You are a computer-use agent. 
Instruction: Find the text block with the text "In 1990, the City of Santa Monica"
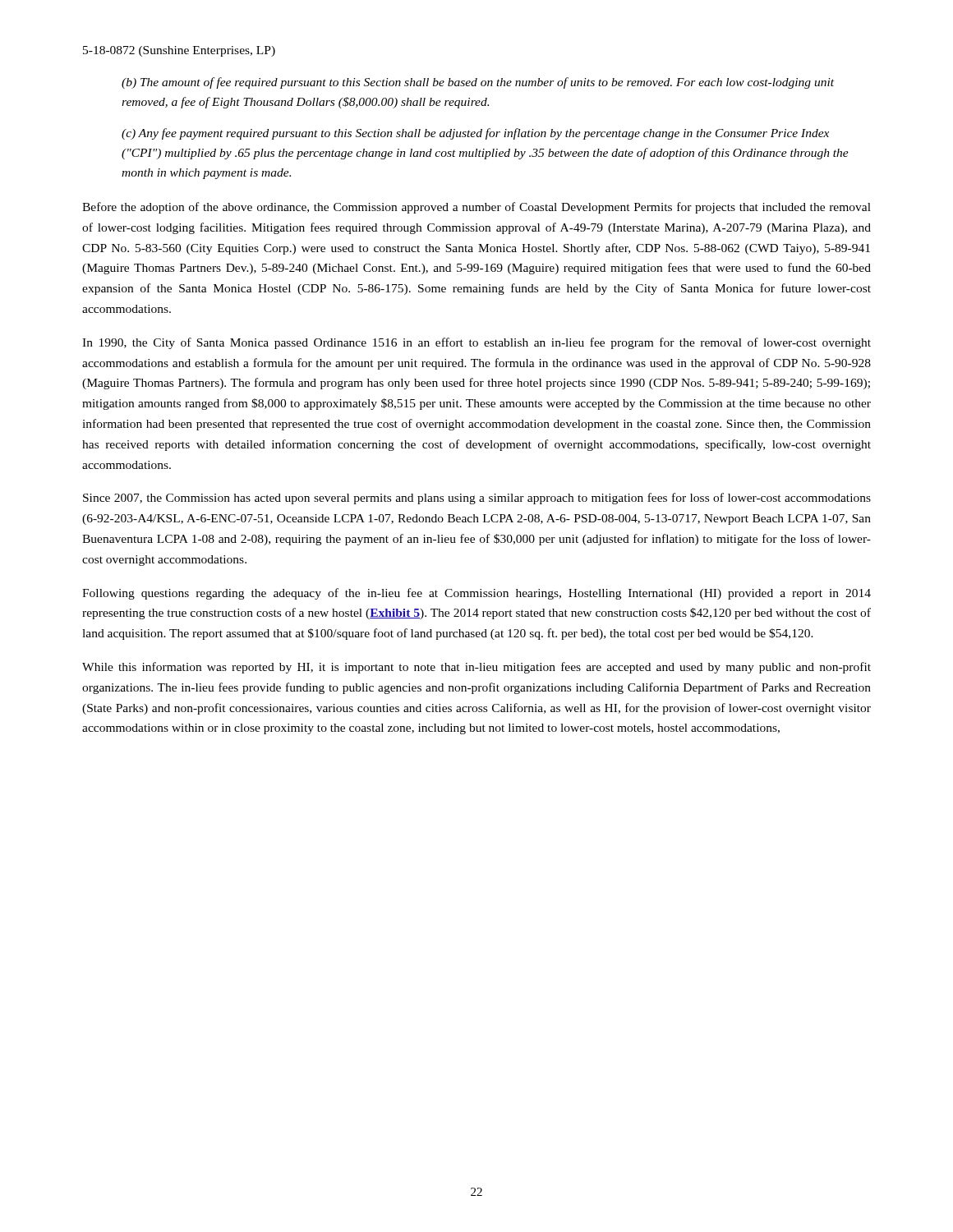coord(476,404)
